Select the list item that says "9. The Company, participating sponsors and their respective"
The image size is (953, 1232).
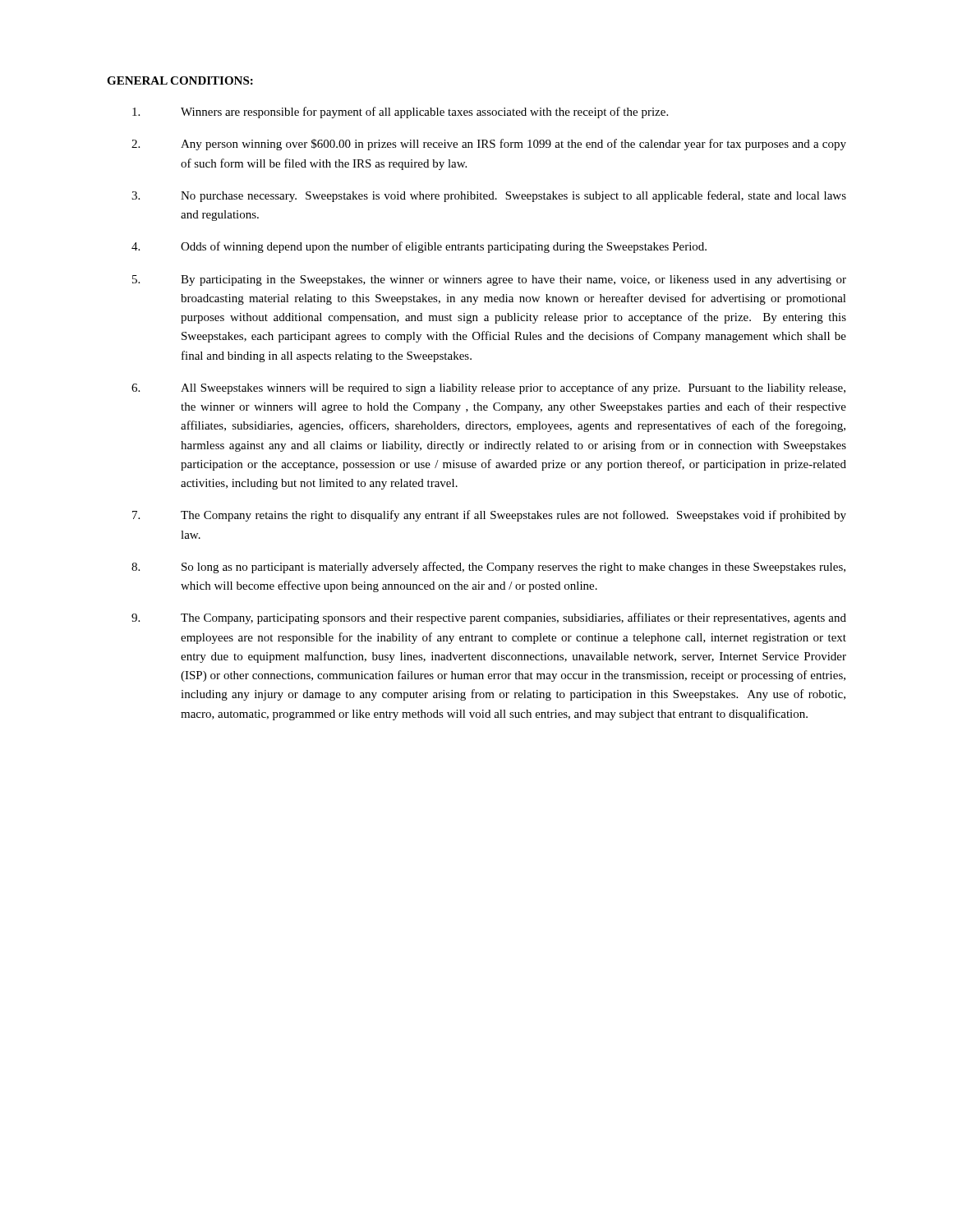(476, 666)
